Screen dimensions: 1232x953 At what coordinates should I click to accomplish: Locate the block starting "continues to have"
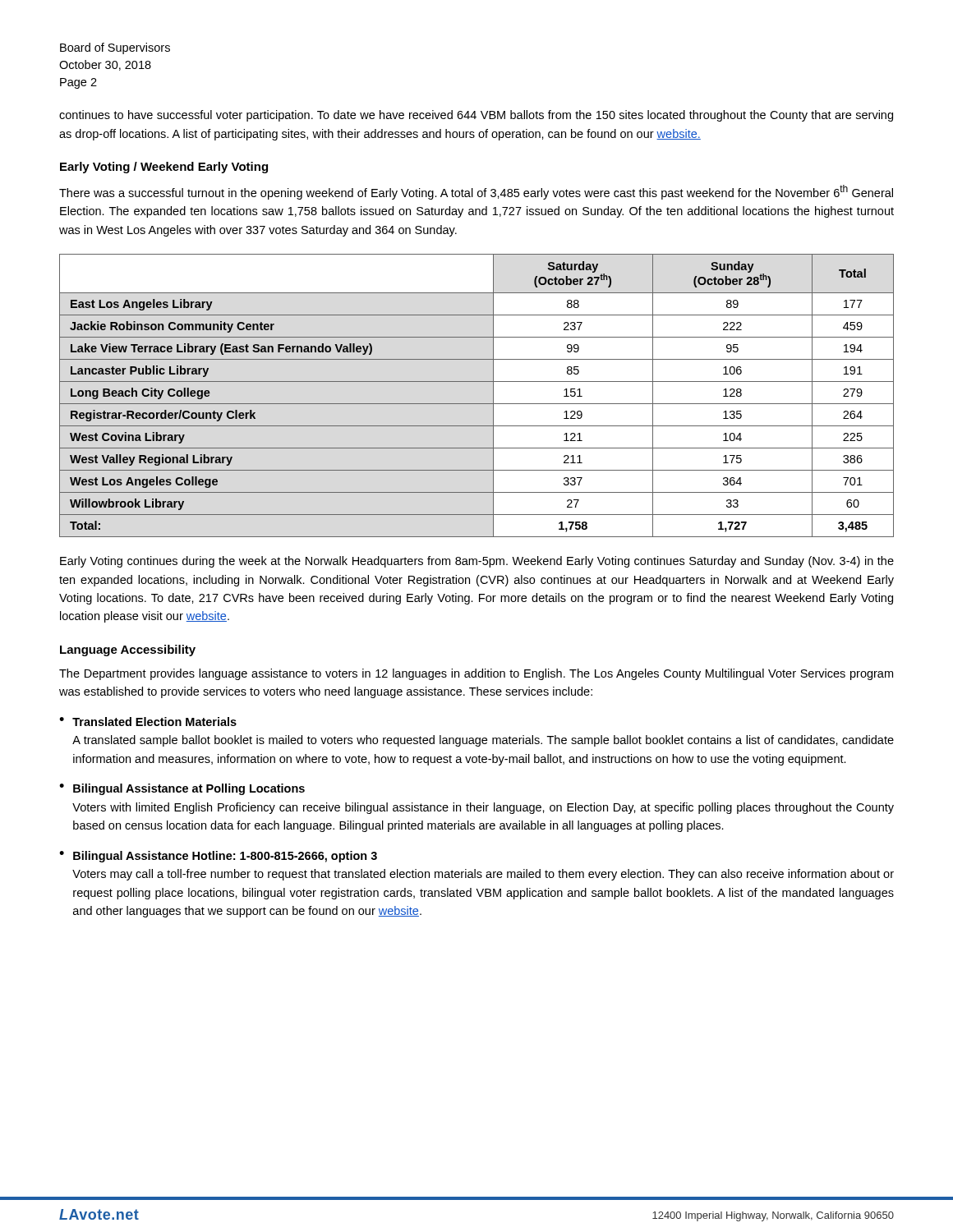476,124
